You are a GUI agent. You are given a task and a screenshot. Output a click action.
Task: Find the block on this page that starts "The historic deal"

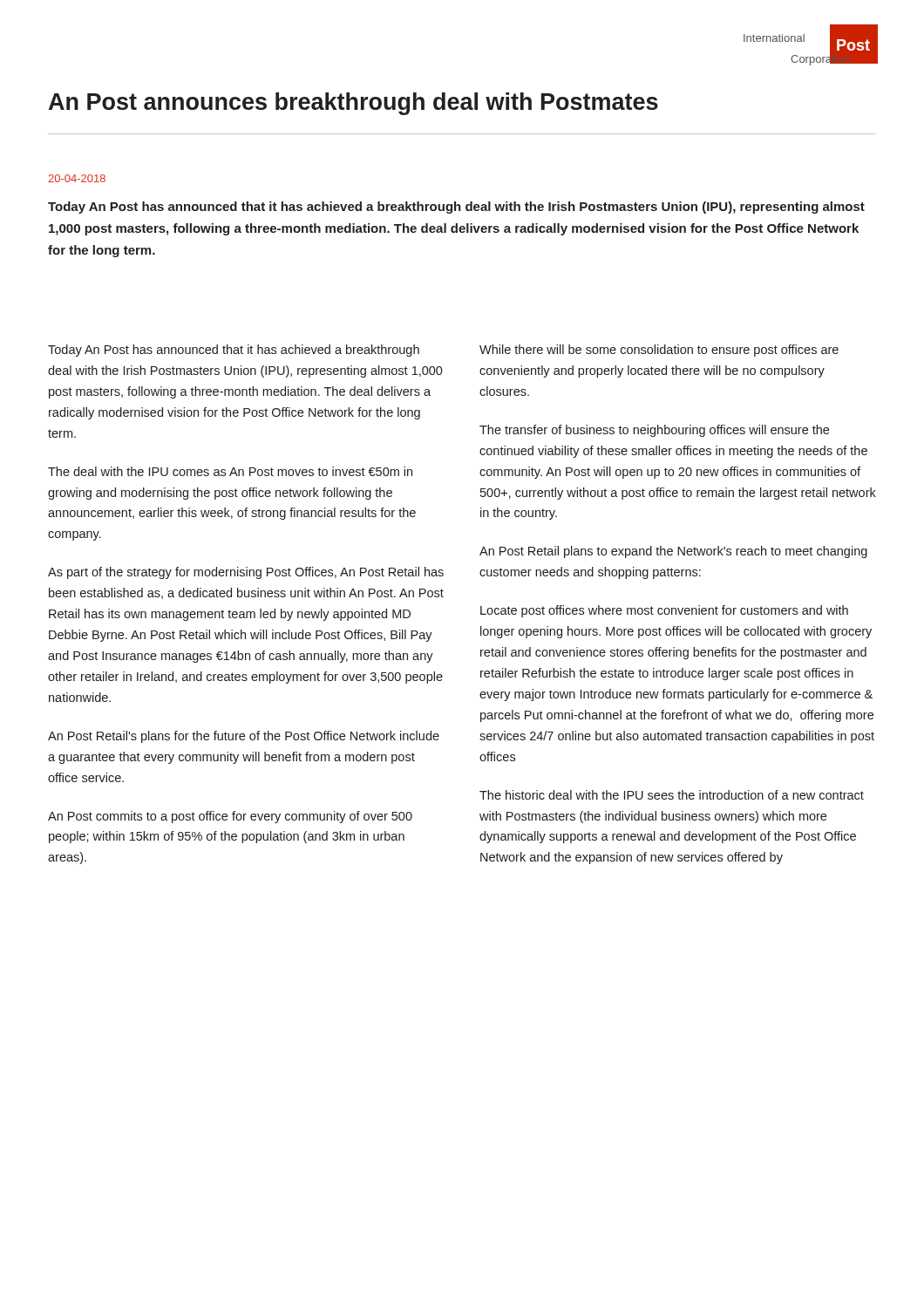672,826
